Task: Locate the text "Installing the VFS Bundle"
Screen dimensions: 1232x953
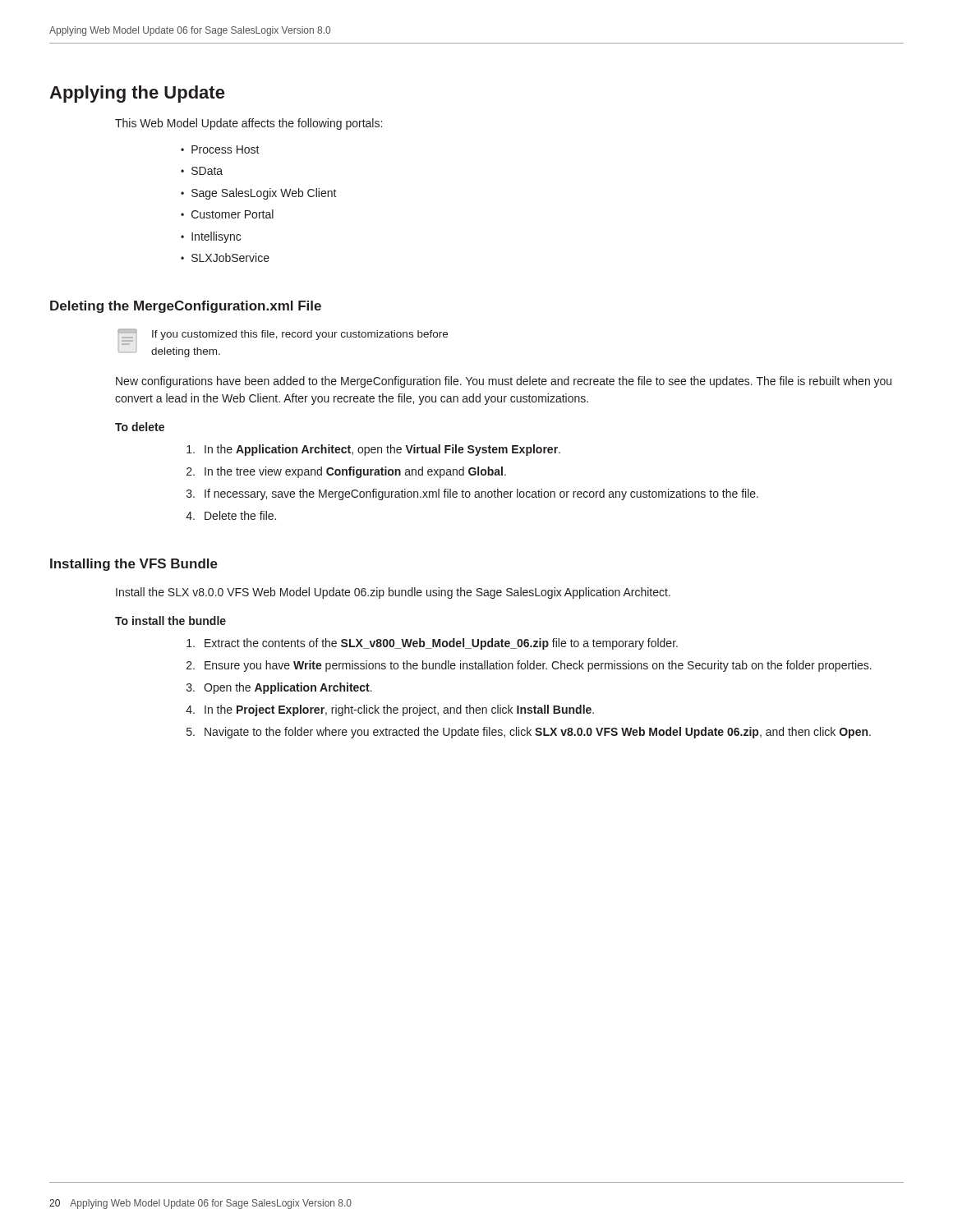Action: (133, 564)
